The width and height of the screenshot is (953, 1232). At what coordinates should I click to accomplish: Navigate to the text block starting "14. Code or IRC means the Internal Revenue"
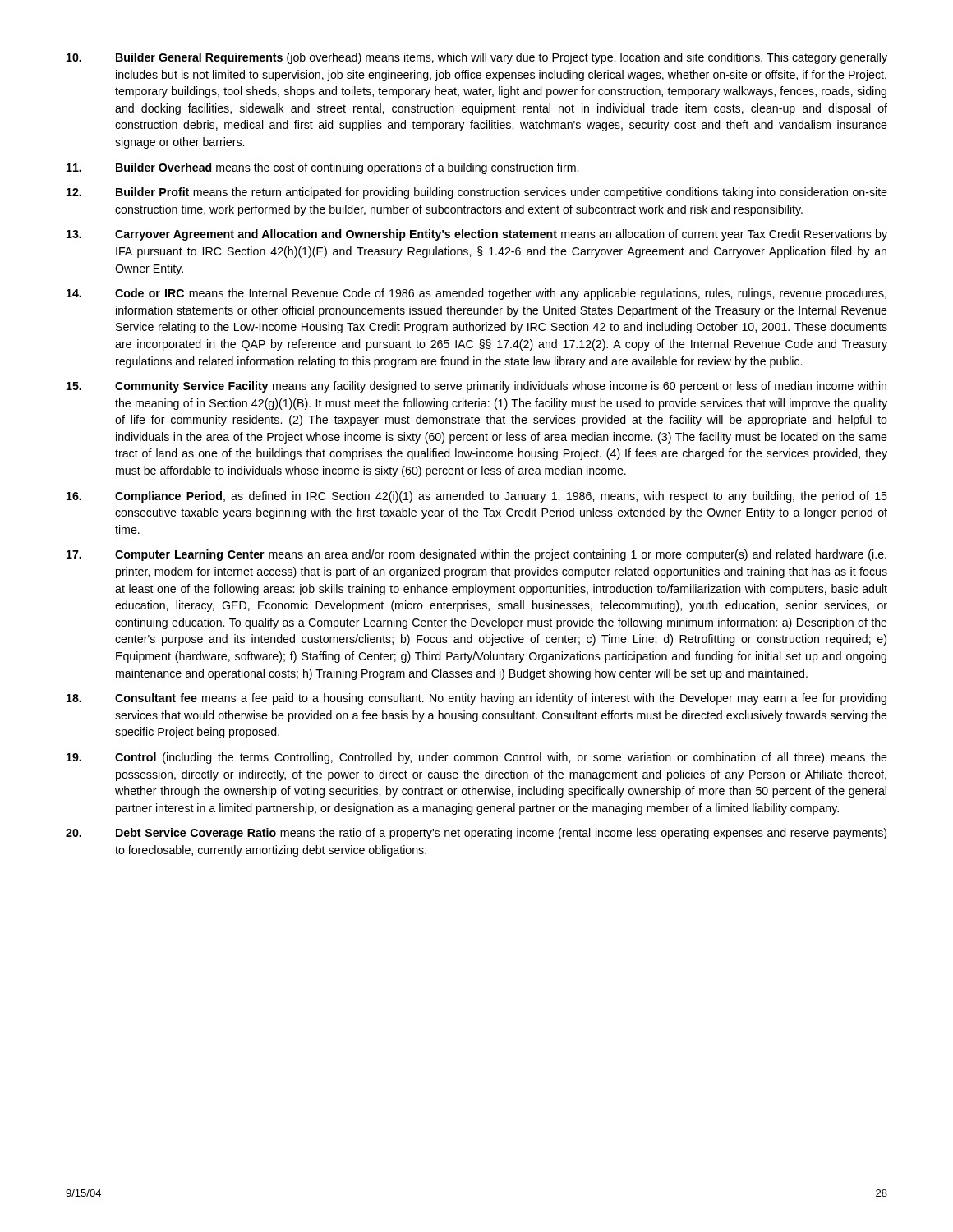click(x=476, y=327)
